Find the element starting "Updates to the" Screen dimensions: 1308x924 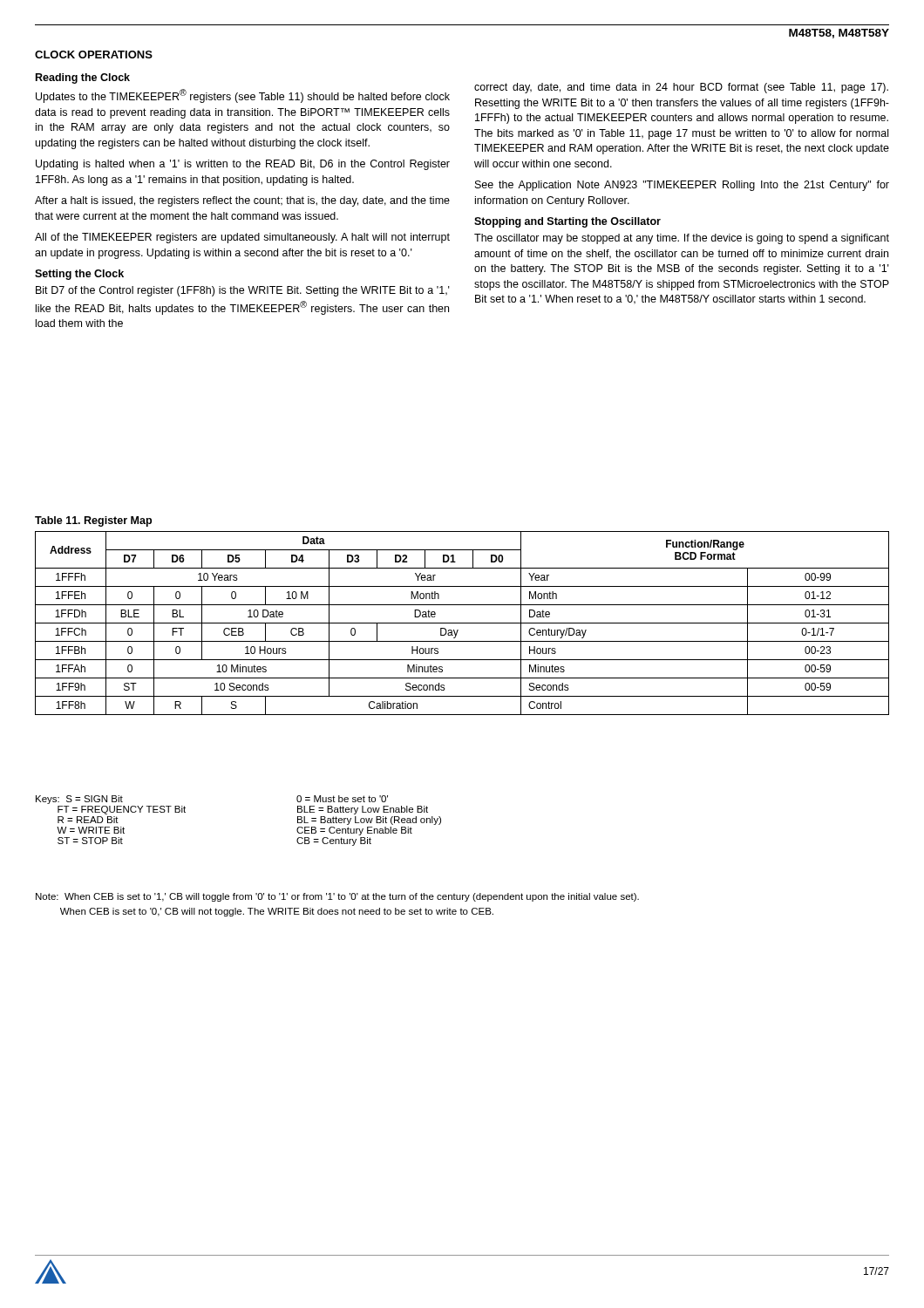tap(242, 174)
